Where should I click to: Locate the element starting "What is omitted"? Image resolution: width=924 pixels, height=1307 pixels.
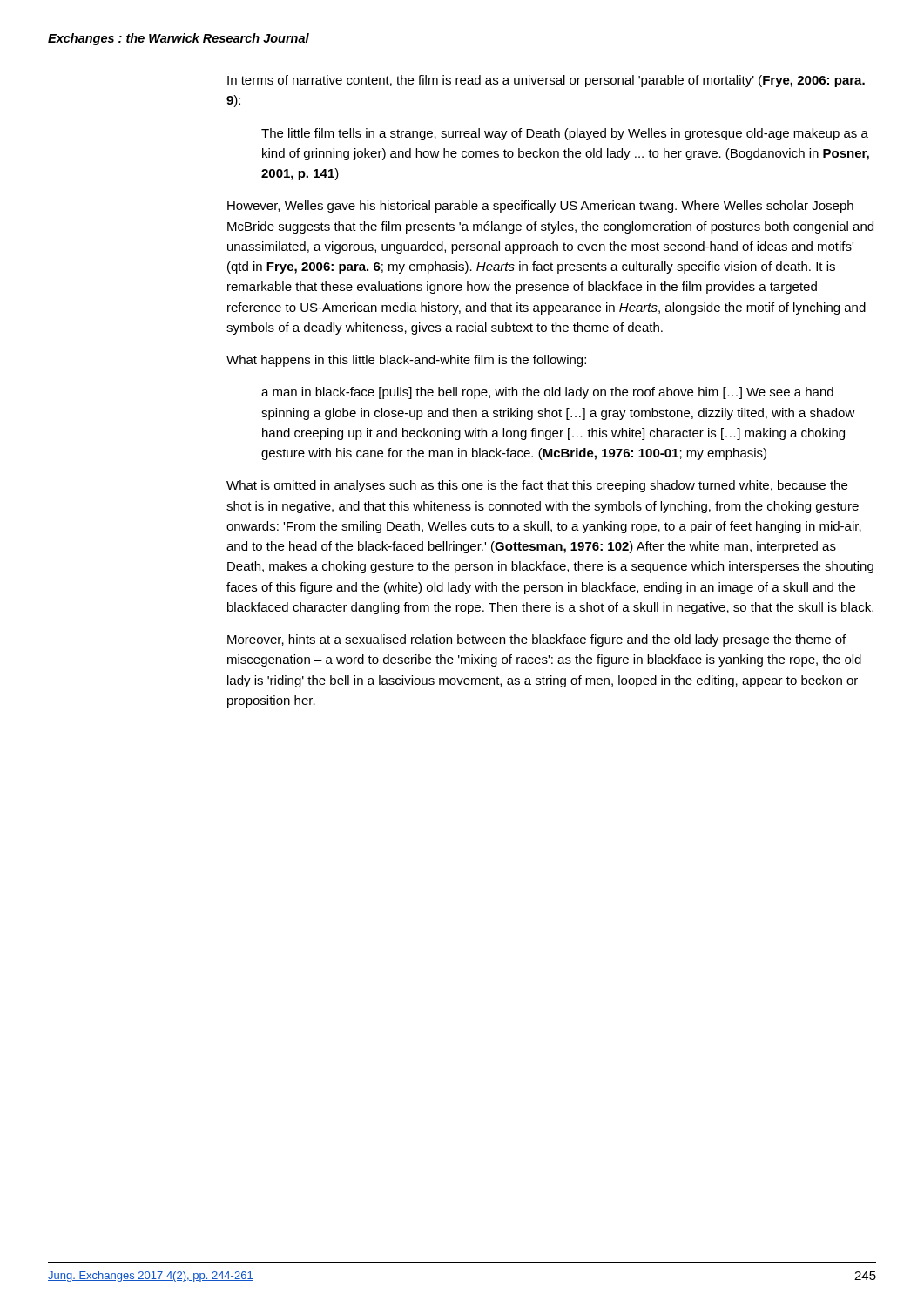tap(551, 546)
